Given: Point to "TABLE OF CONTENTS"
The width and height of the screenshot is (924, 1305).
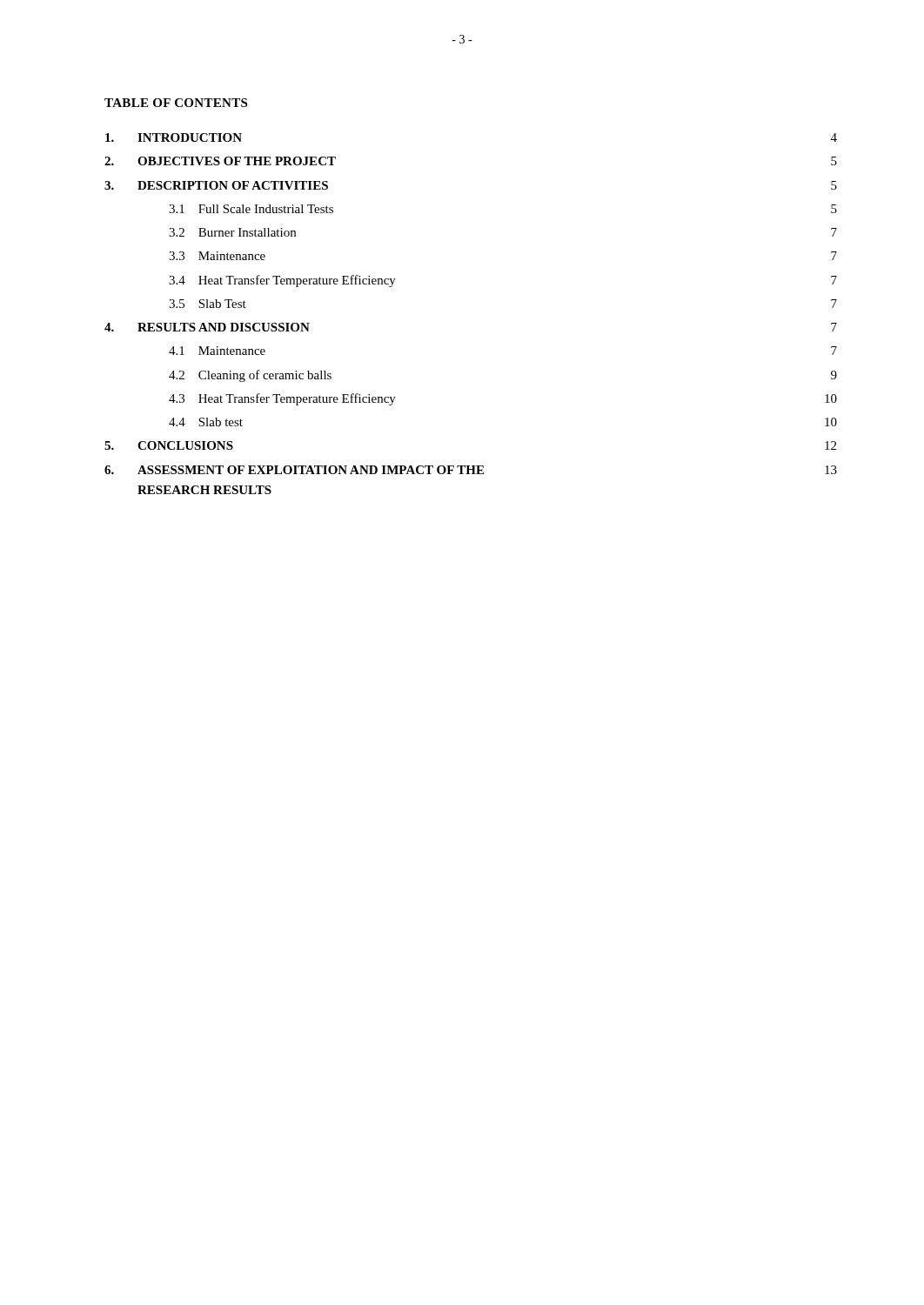Looking at the screenshot, I should coord(176,103).
